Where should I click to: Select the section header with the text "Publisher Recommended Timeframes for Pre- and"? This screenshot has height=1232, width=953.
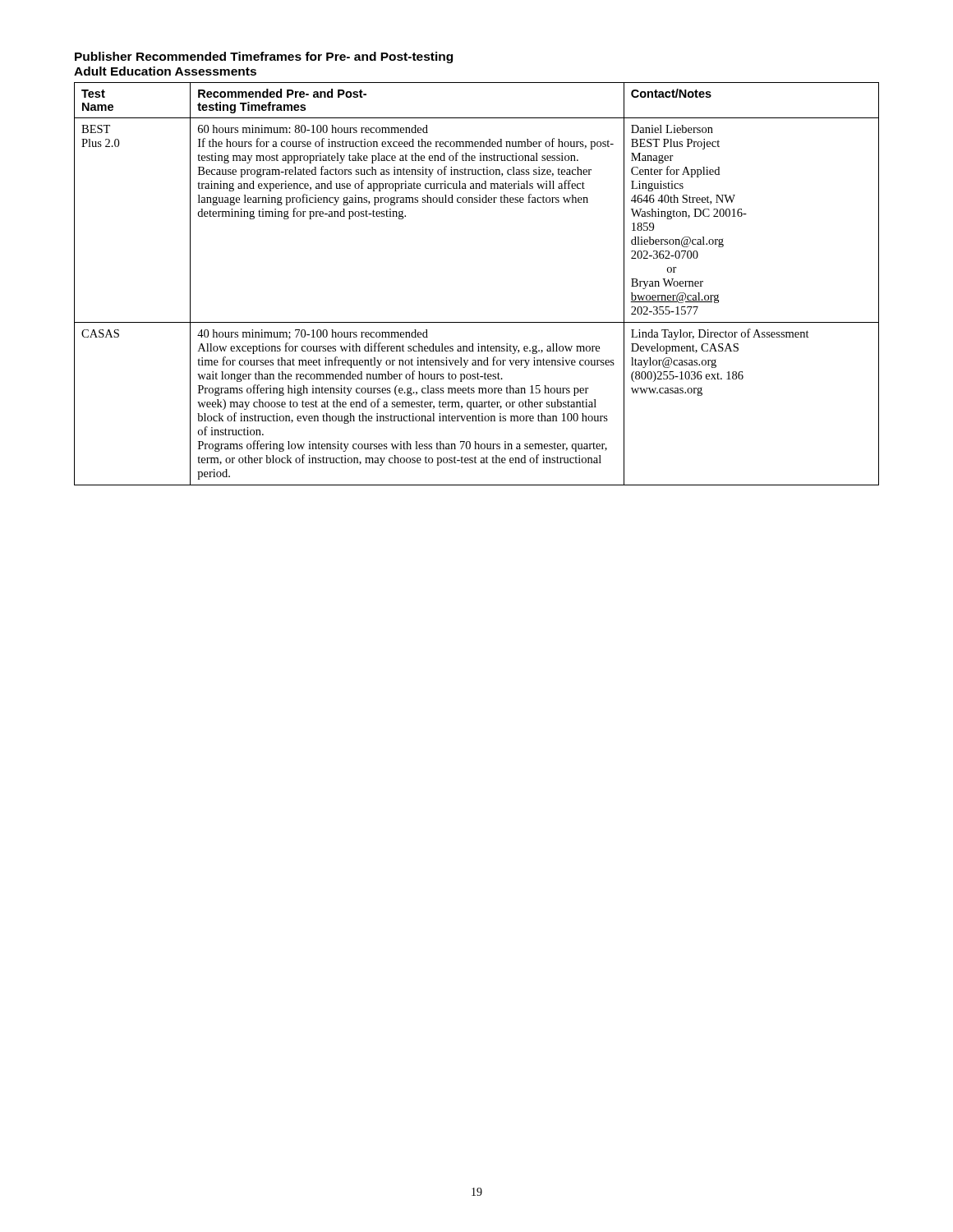(x=264, y=64)
